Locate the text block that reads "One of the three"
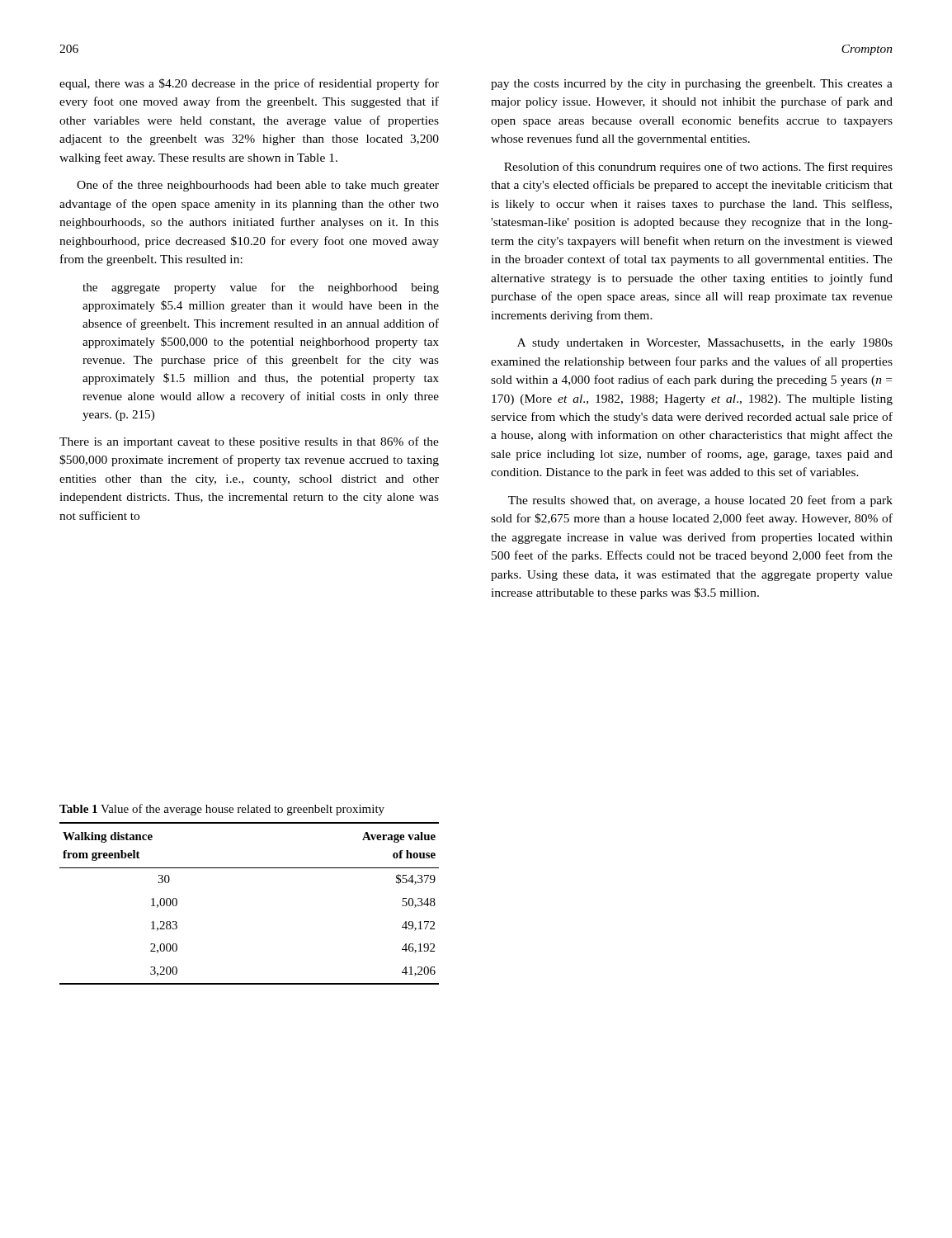This screenshot has width=952, height=1238. (x=249, y=222)
